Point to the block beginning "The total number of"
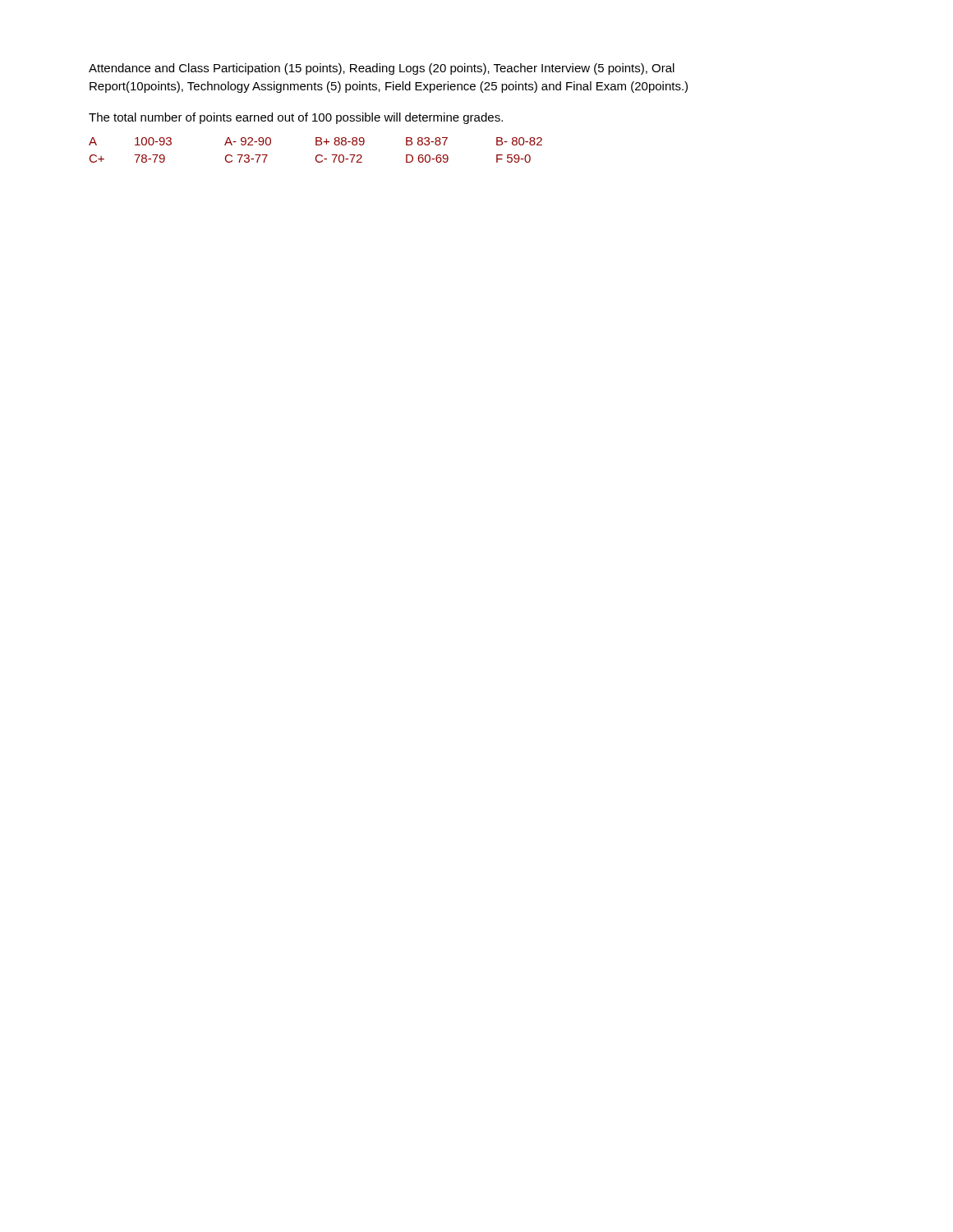Image resolution: width=953 pixels, height=1232 pixels. [296, 117]
